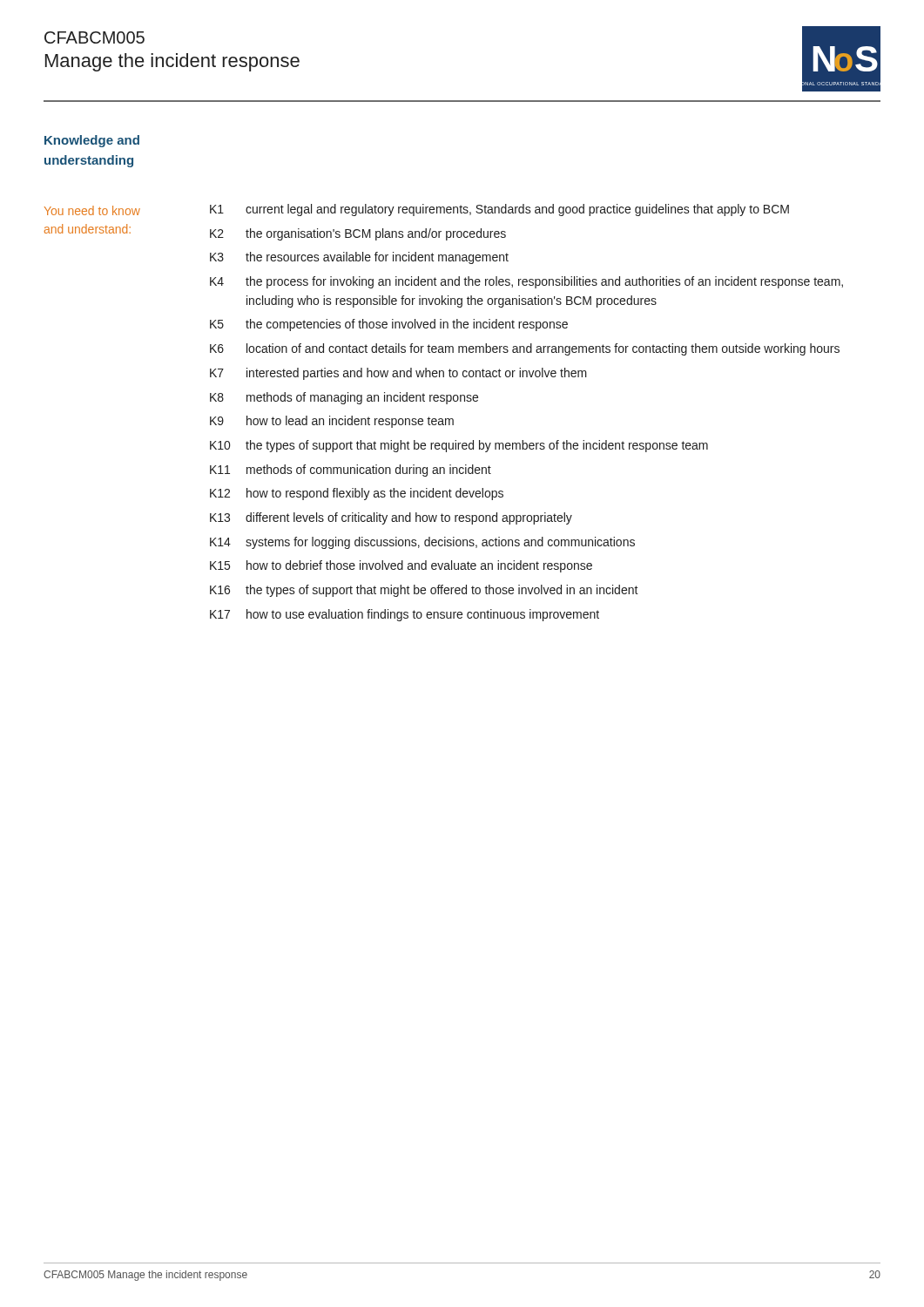Point to the block beginning "K1 current legal and"
924x1307 pixels.
(545, 210)
